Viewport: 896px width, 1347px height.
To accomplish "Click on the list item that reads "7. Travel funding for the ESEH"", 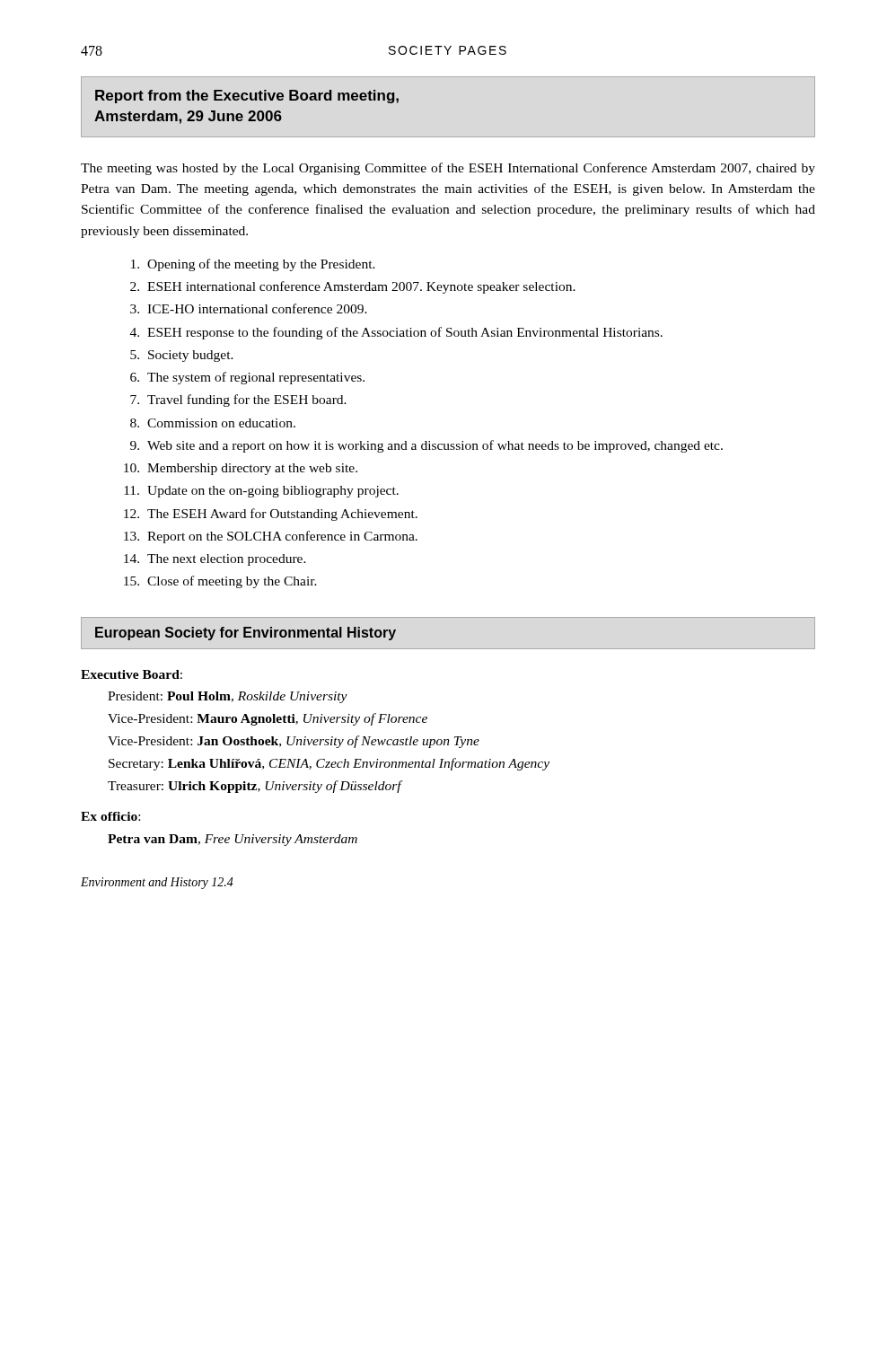I will coord(238,401).
